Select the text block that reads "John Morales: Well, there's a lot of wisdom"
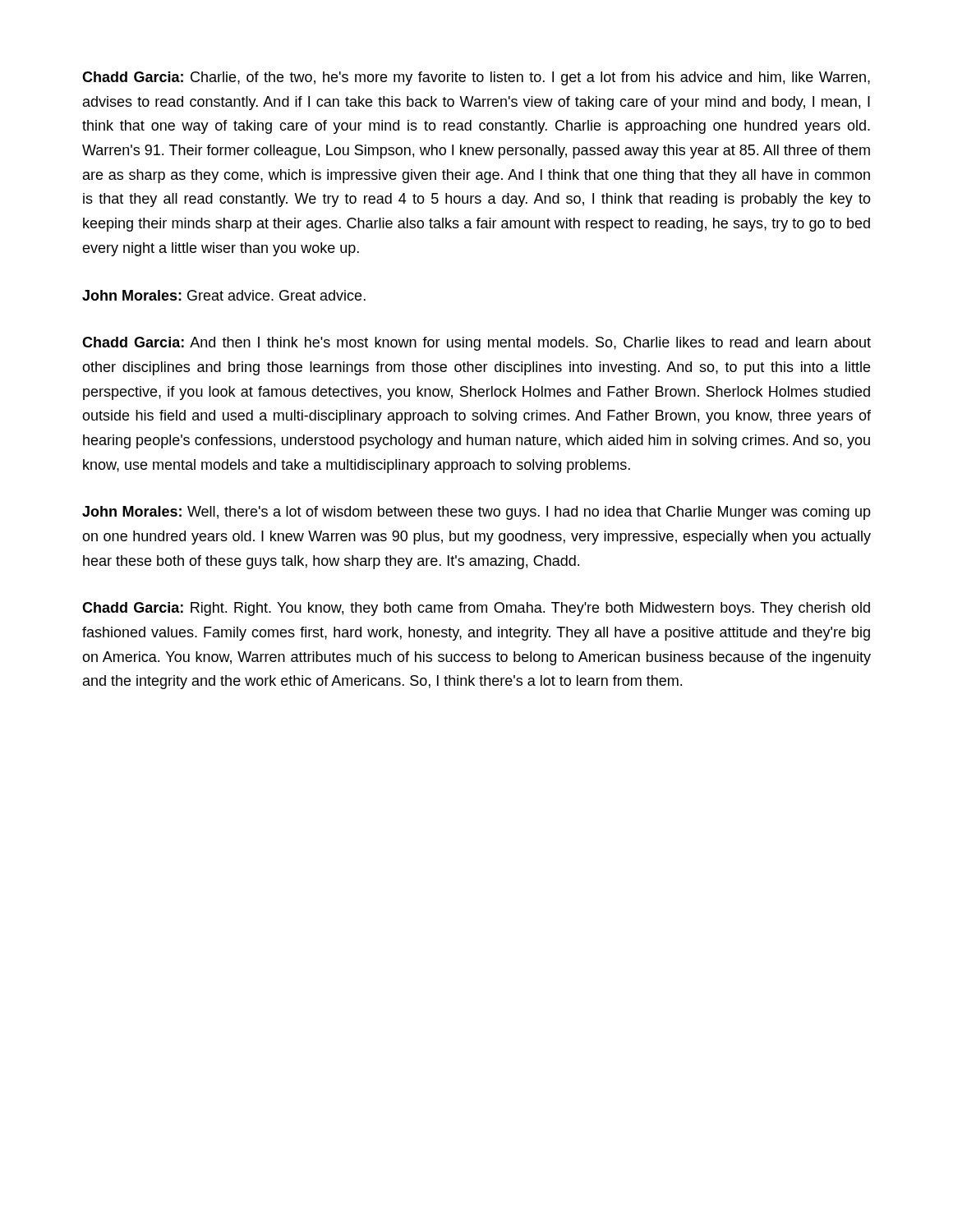953x1232 pixels. click(476, 536)
